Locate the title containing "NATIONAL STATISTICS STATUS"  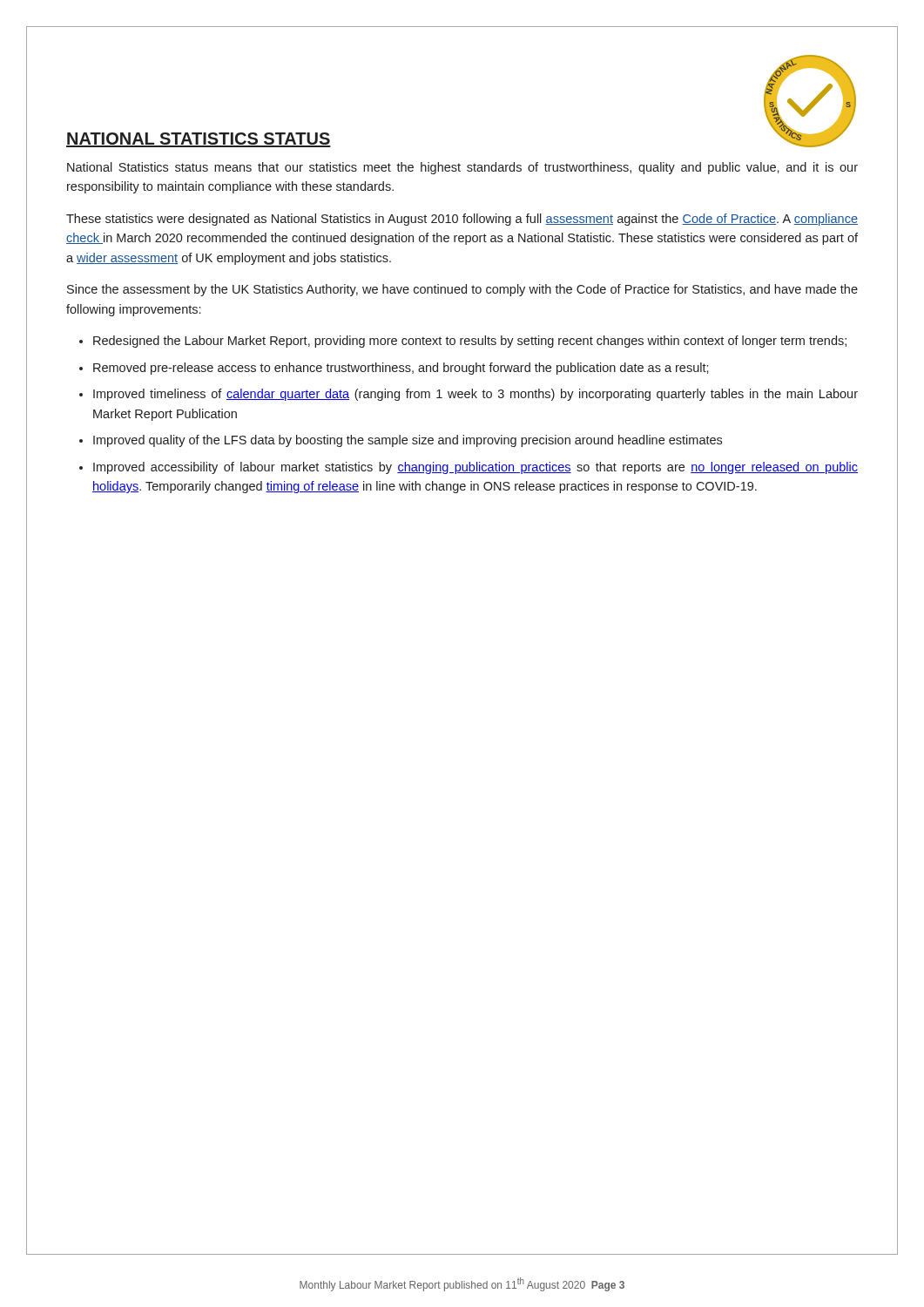click(198, 139)
